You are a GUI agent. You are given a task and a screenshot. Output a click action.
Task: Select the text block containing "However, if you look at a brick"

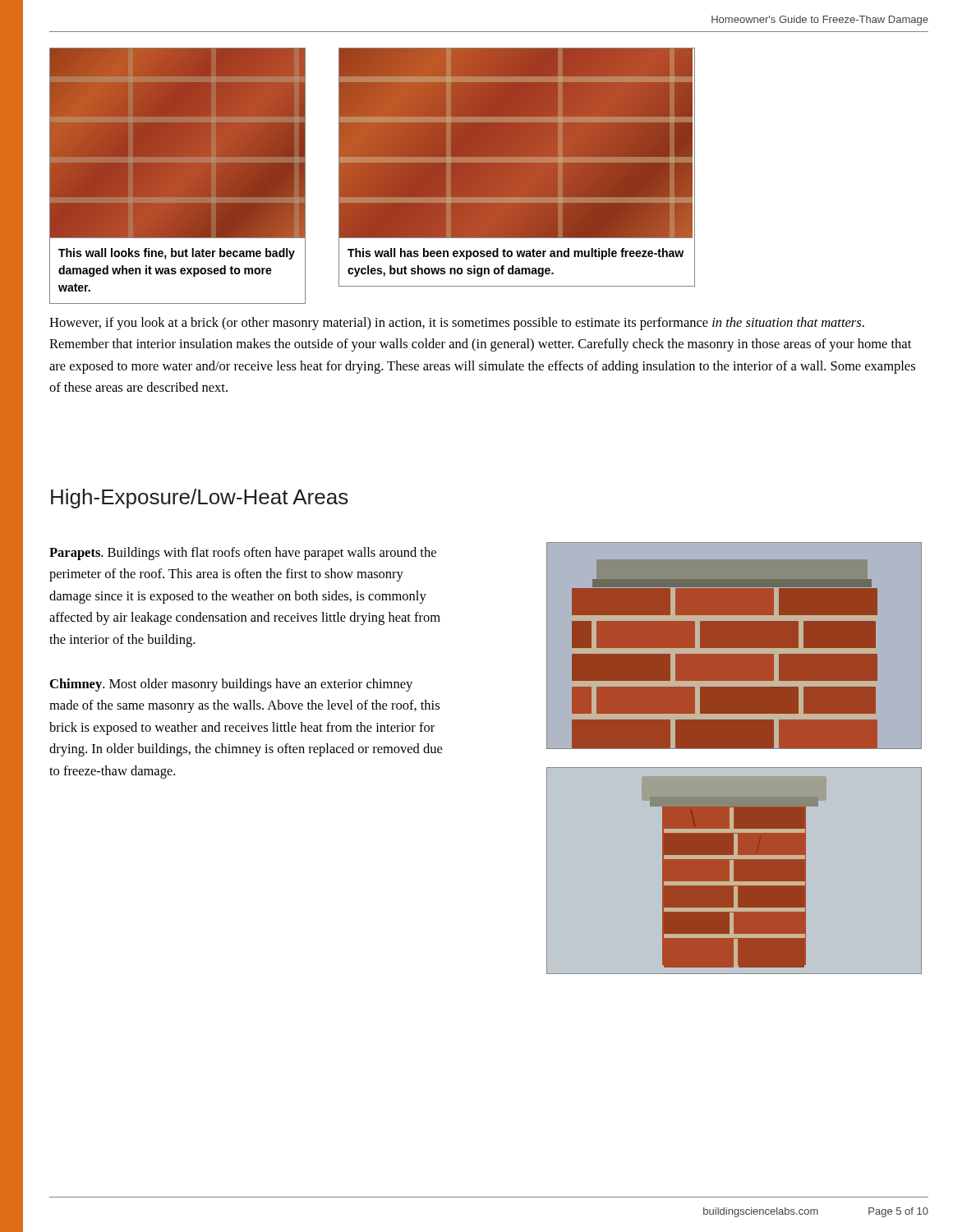click(x=483, y=355)
